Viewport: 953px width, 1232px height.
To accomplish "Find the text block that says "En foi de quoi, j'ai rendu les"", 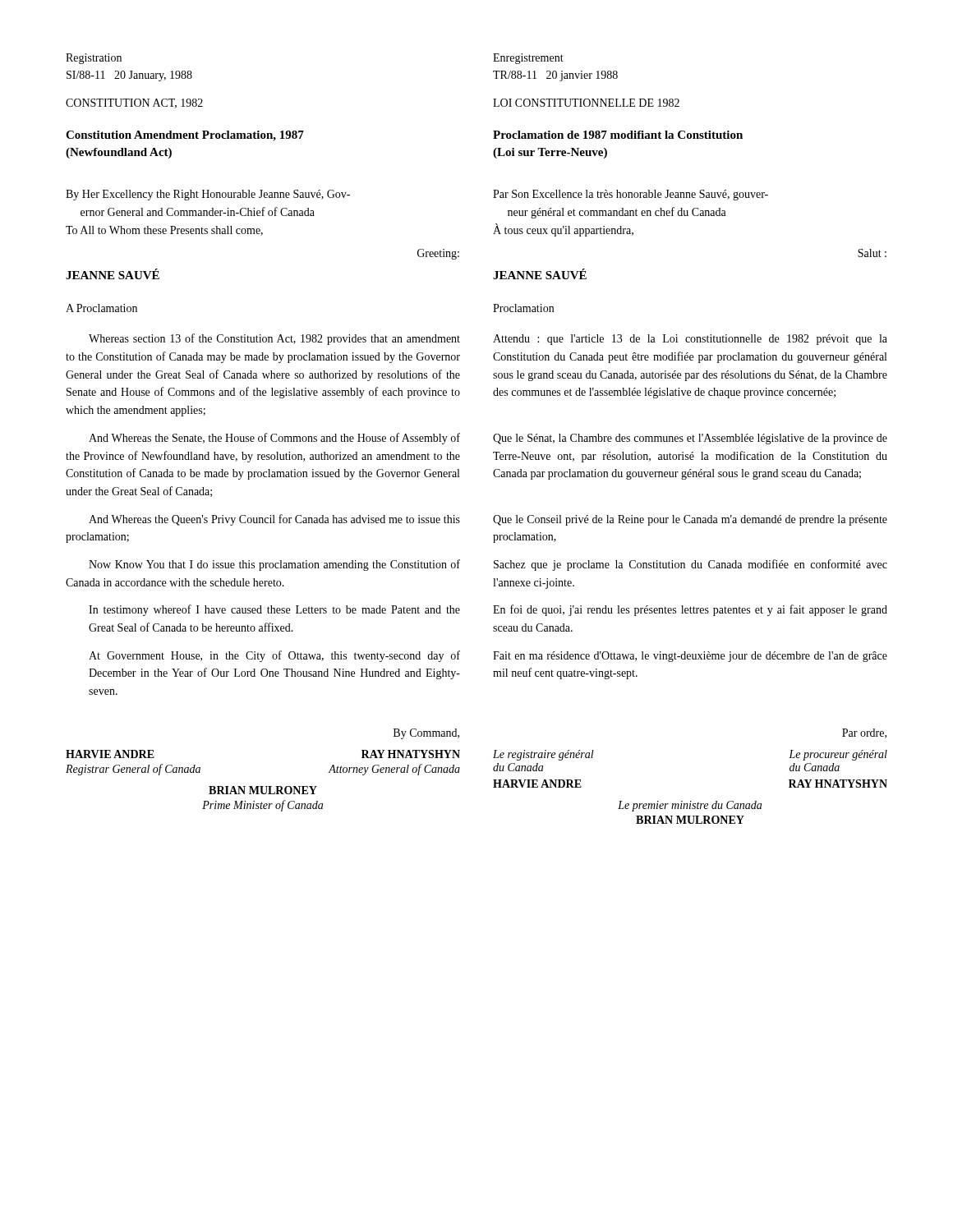I will point(690,619).
